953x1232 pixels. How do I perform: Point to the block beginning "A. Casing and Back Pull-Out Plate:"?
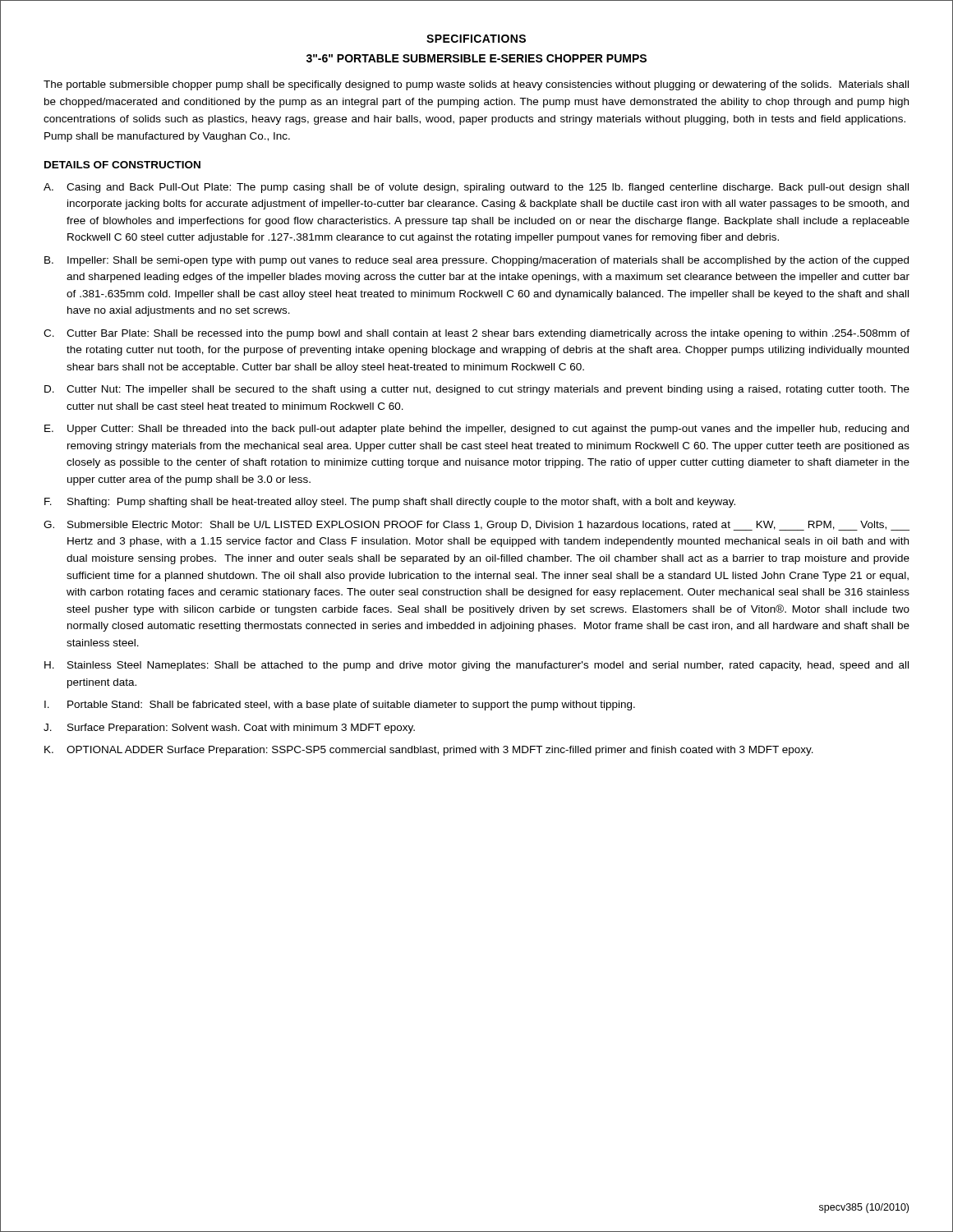click(476, 212)
